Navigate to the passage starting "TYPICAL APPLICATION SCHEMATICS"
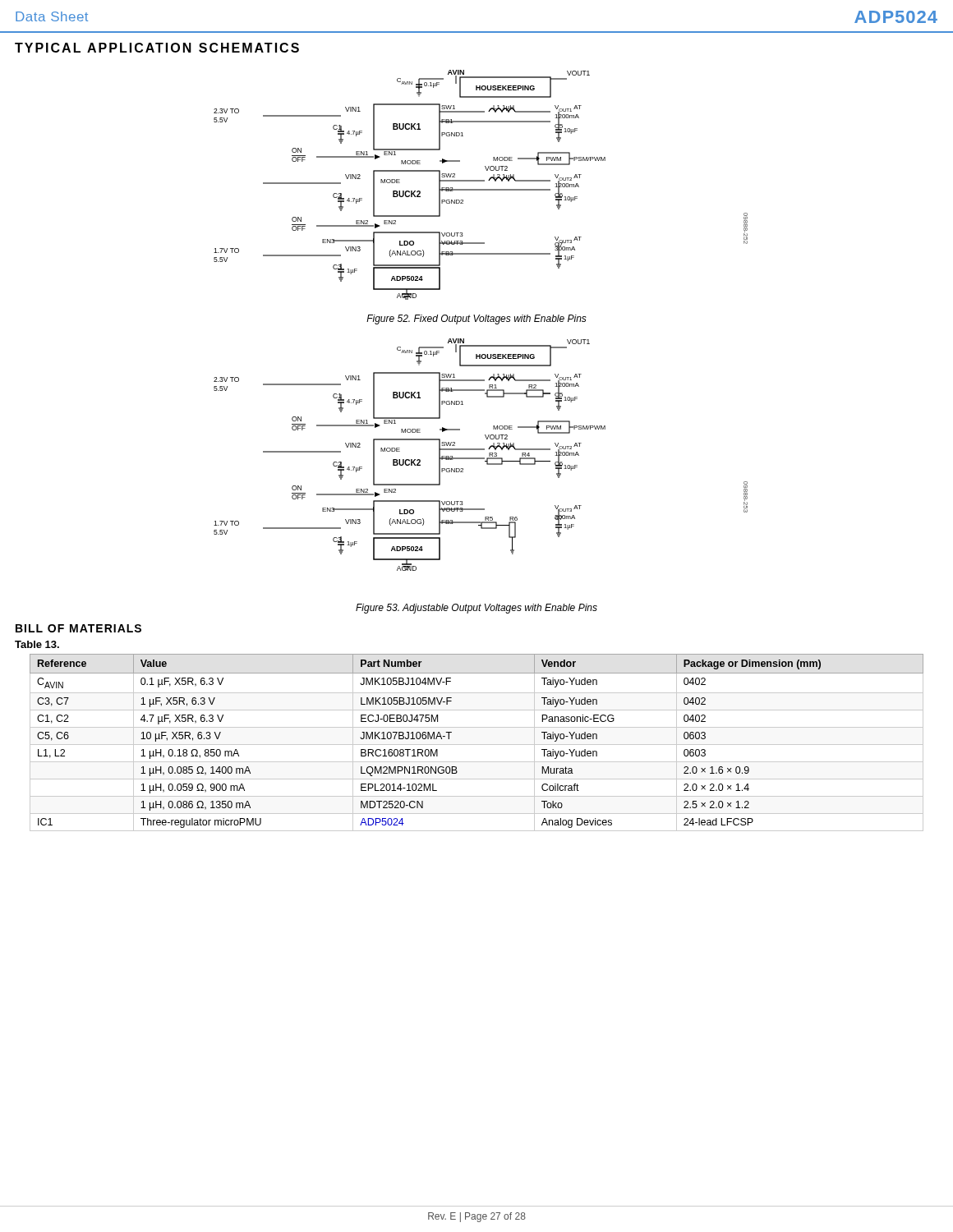 (x=158, y=48)
